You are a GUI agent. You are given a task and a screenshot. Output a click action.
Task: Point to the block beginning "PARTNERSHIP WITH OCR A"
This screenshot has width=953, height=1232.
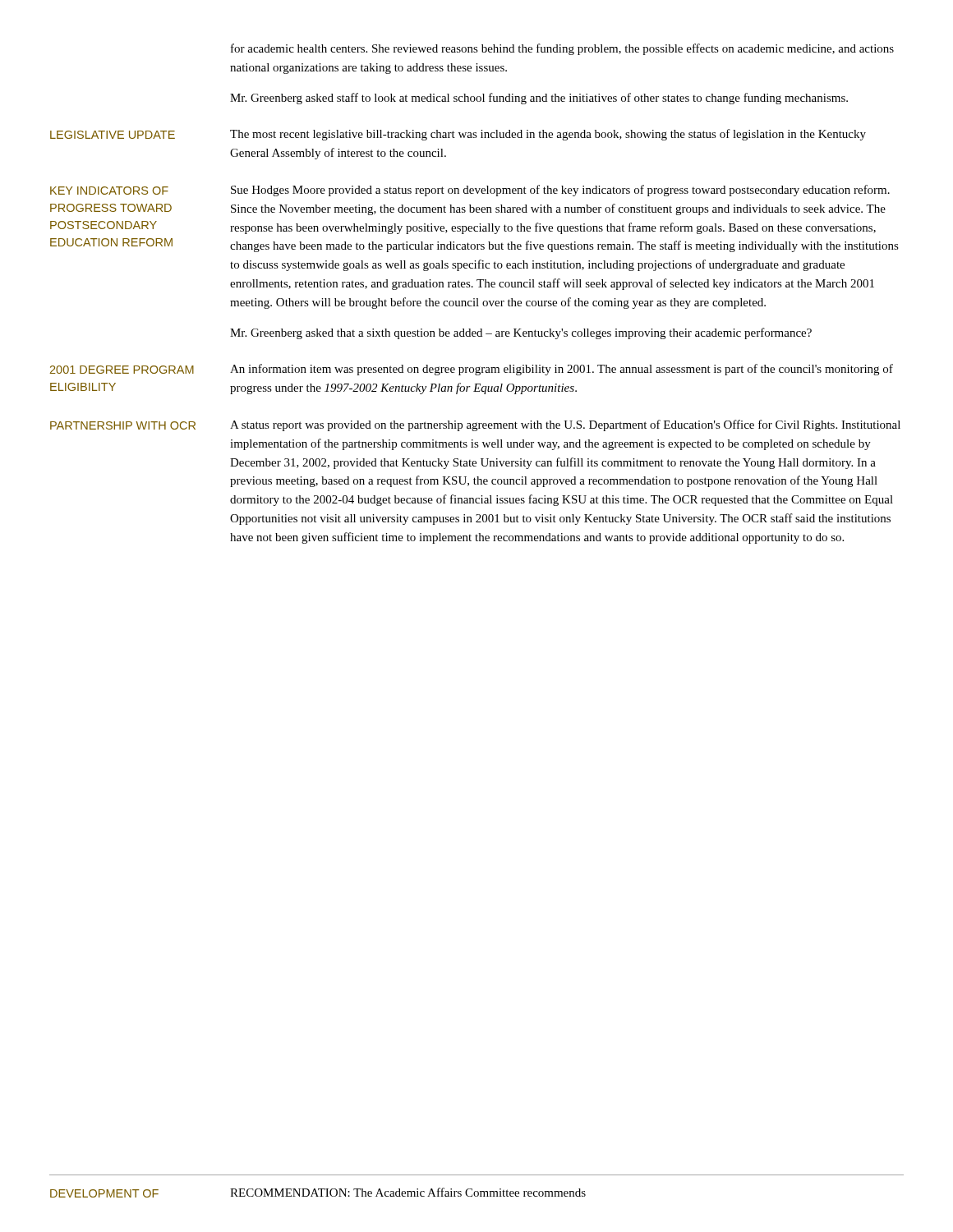(x=476, y=481)
